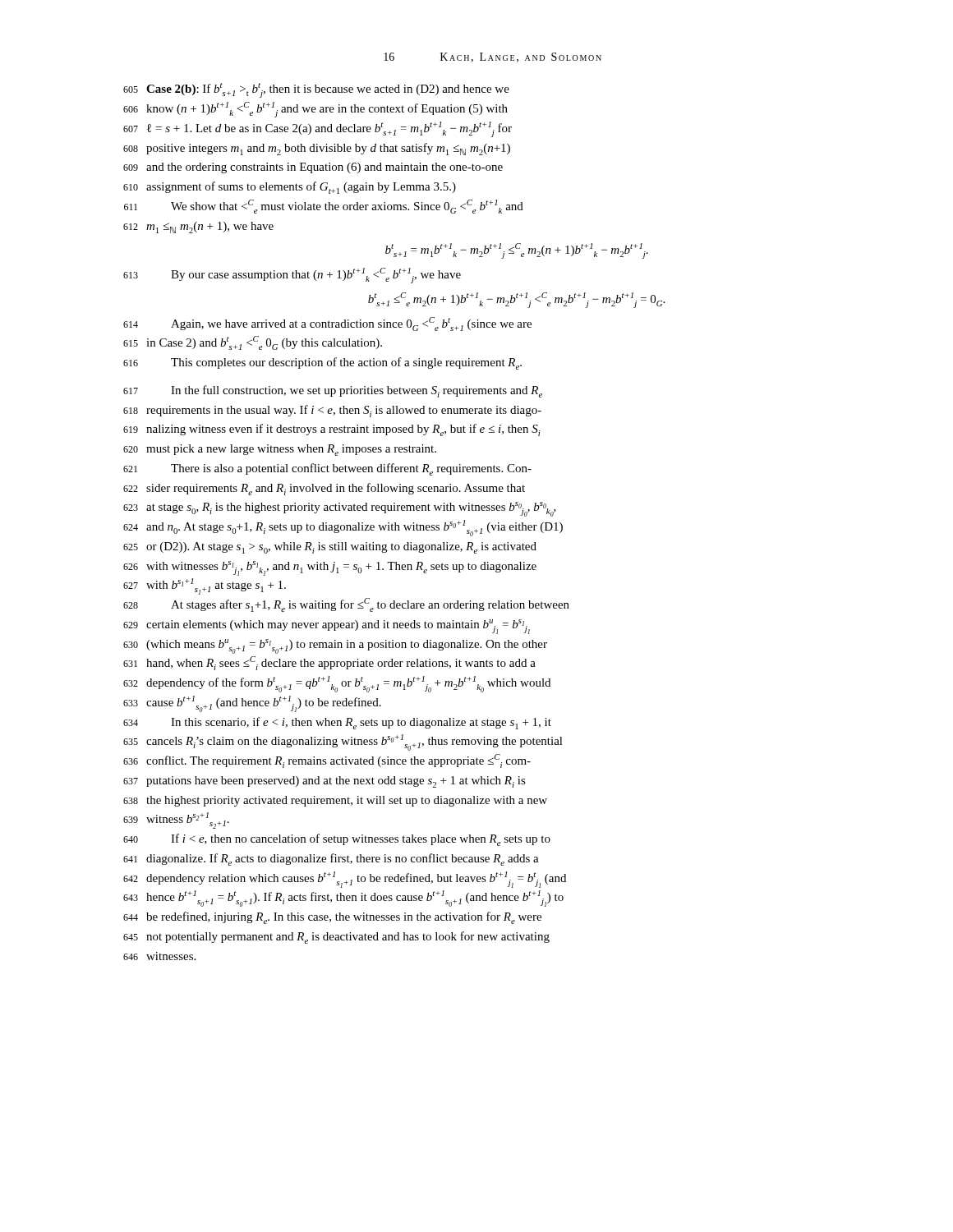Where is the passage that starts "617 In the"?
Image resolution: width=953 pixels, height=1232 pixels.
493,420
